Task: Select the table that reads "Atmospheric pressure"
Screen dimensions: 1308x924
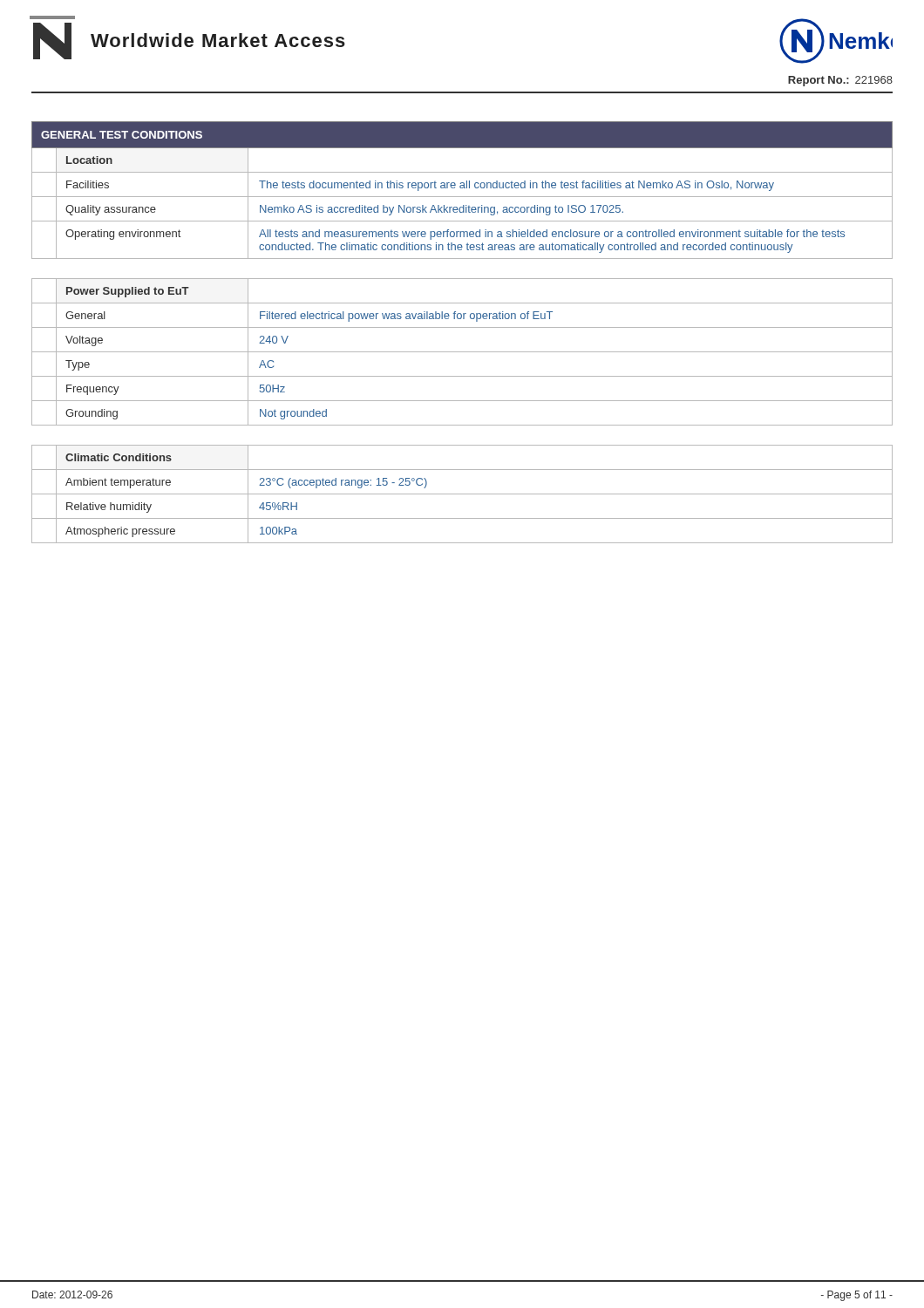Action: click(462, 494)
